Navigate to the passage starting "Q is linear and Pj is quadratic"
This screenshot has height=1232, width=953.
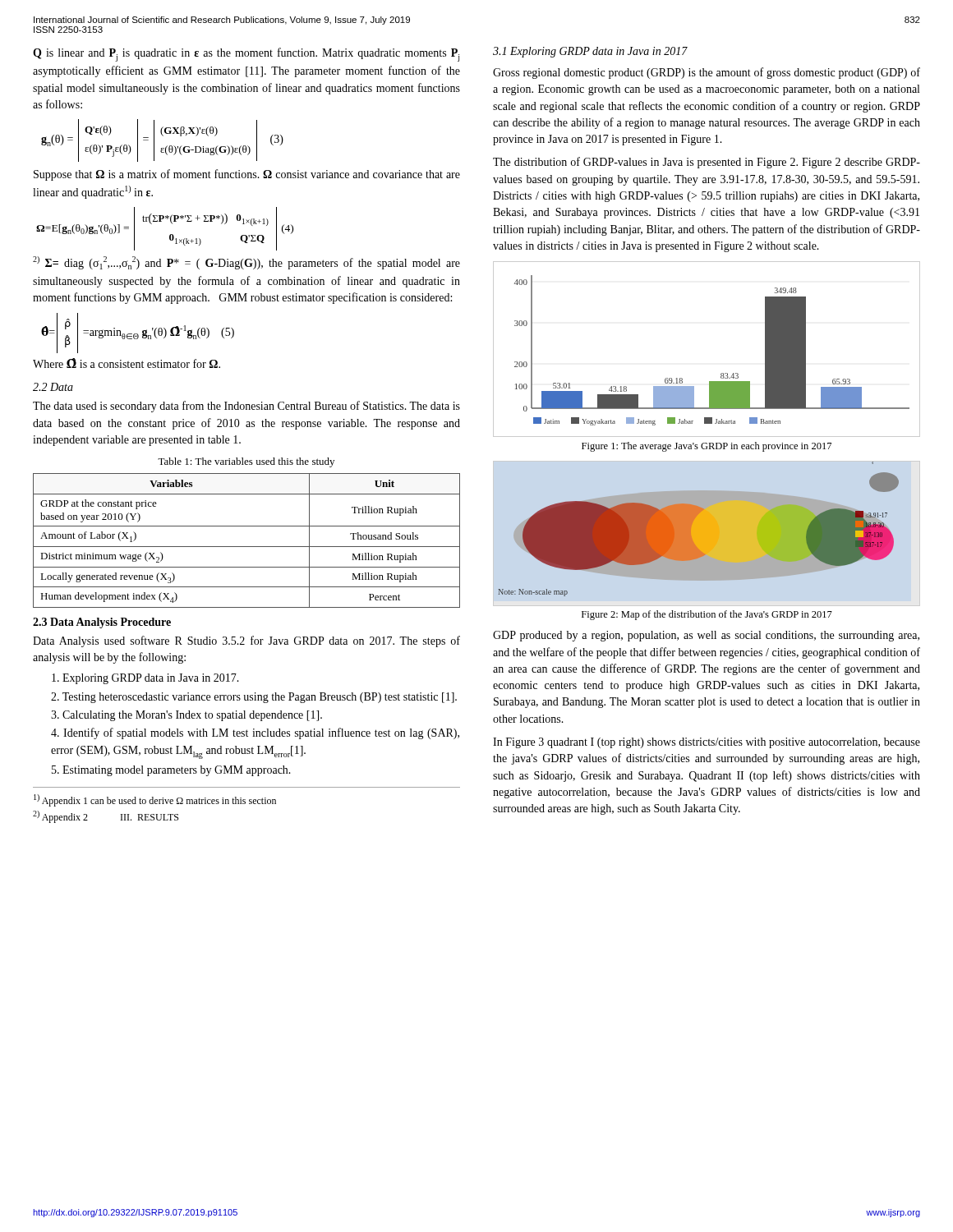[x=246, y=79]
